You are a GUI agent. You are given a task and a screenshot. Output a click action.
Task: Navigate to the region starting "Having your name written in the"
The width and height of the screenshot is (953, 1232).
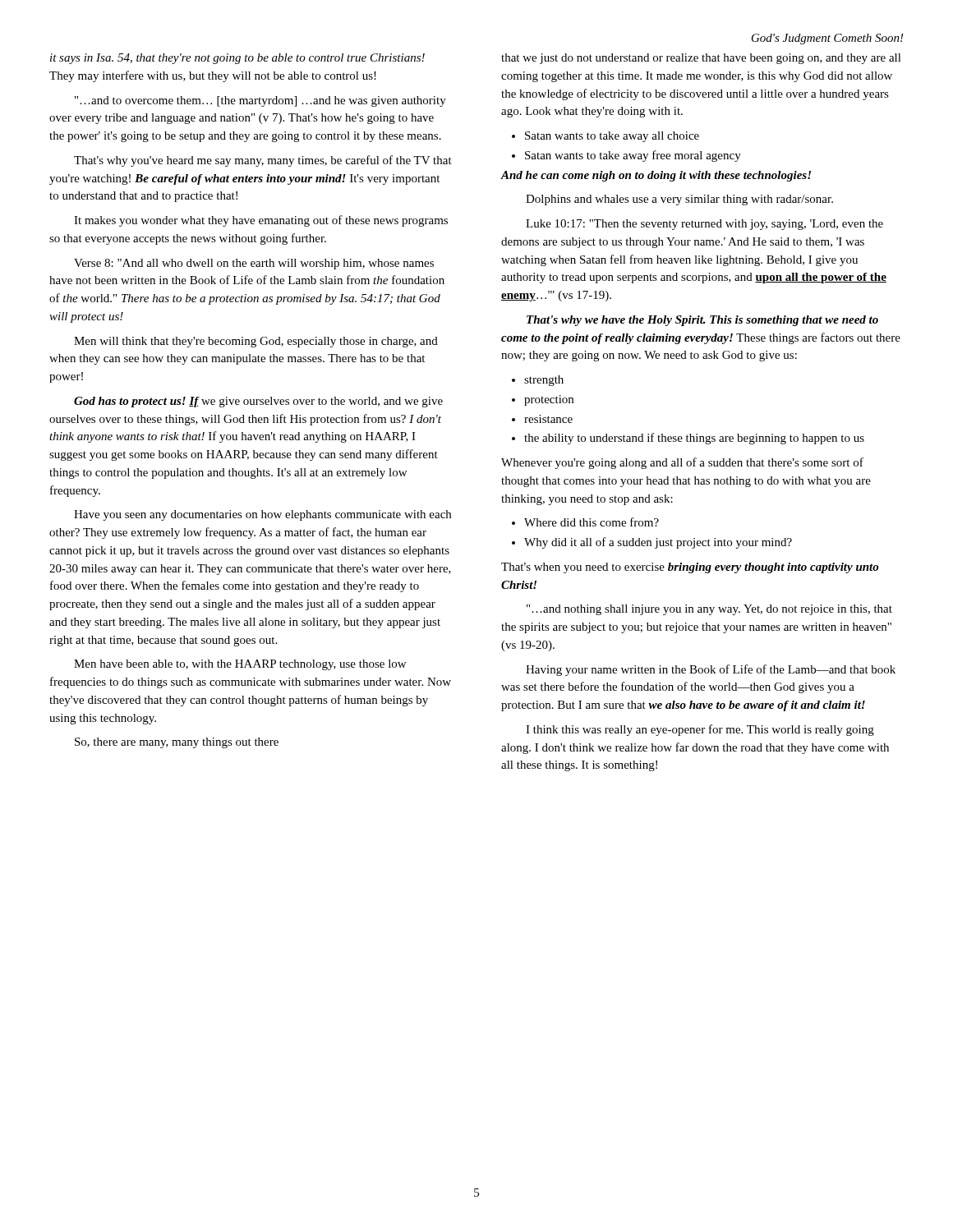tap(702, 688)
